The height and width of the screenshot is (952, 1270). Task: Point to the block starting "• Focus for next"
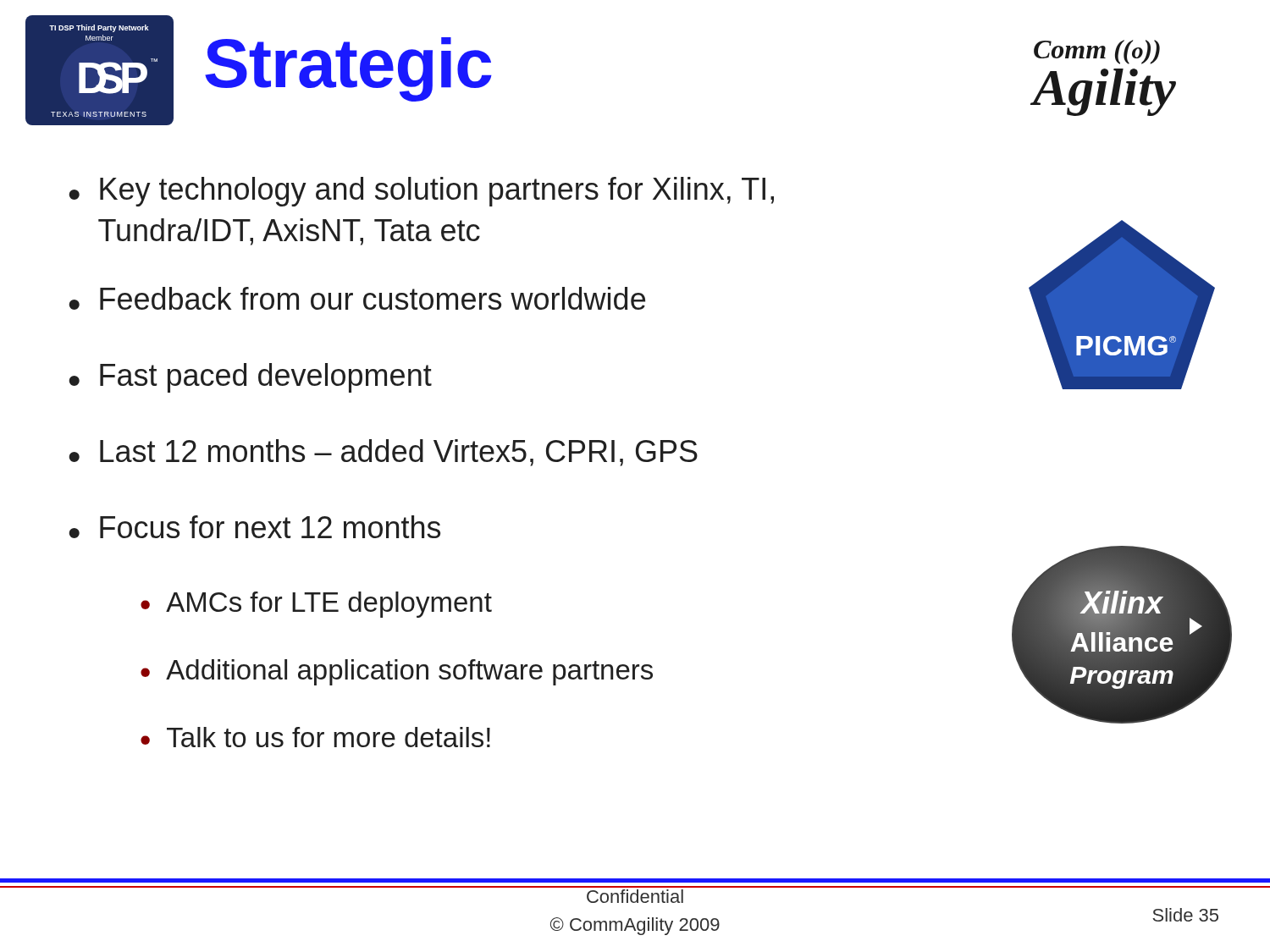click(x=255, y=533)
